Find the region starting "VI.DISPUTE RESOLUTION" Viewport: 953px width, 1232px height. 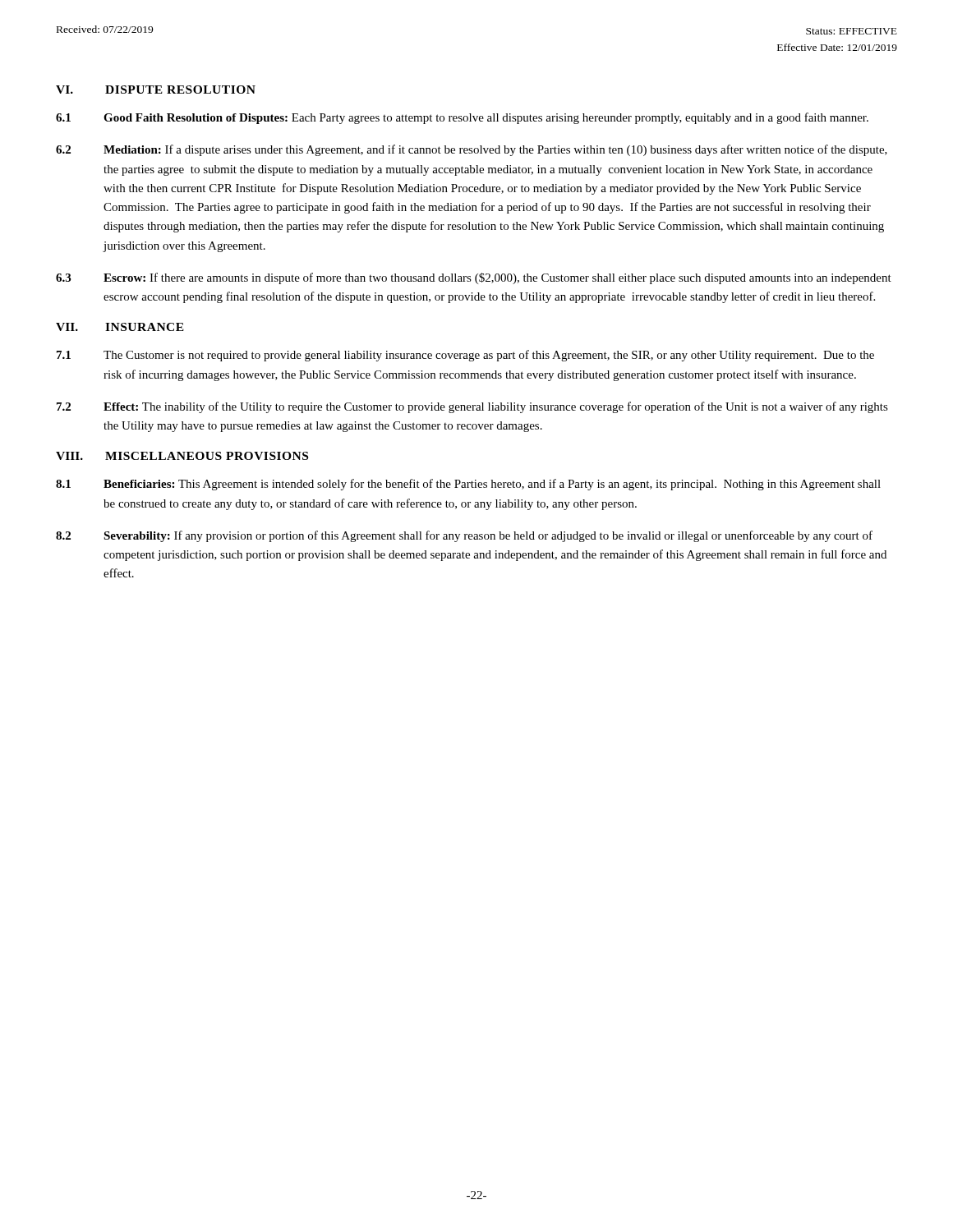pos(156,90)
